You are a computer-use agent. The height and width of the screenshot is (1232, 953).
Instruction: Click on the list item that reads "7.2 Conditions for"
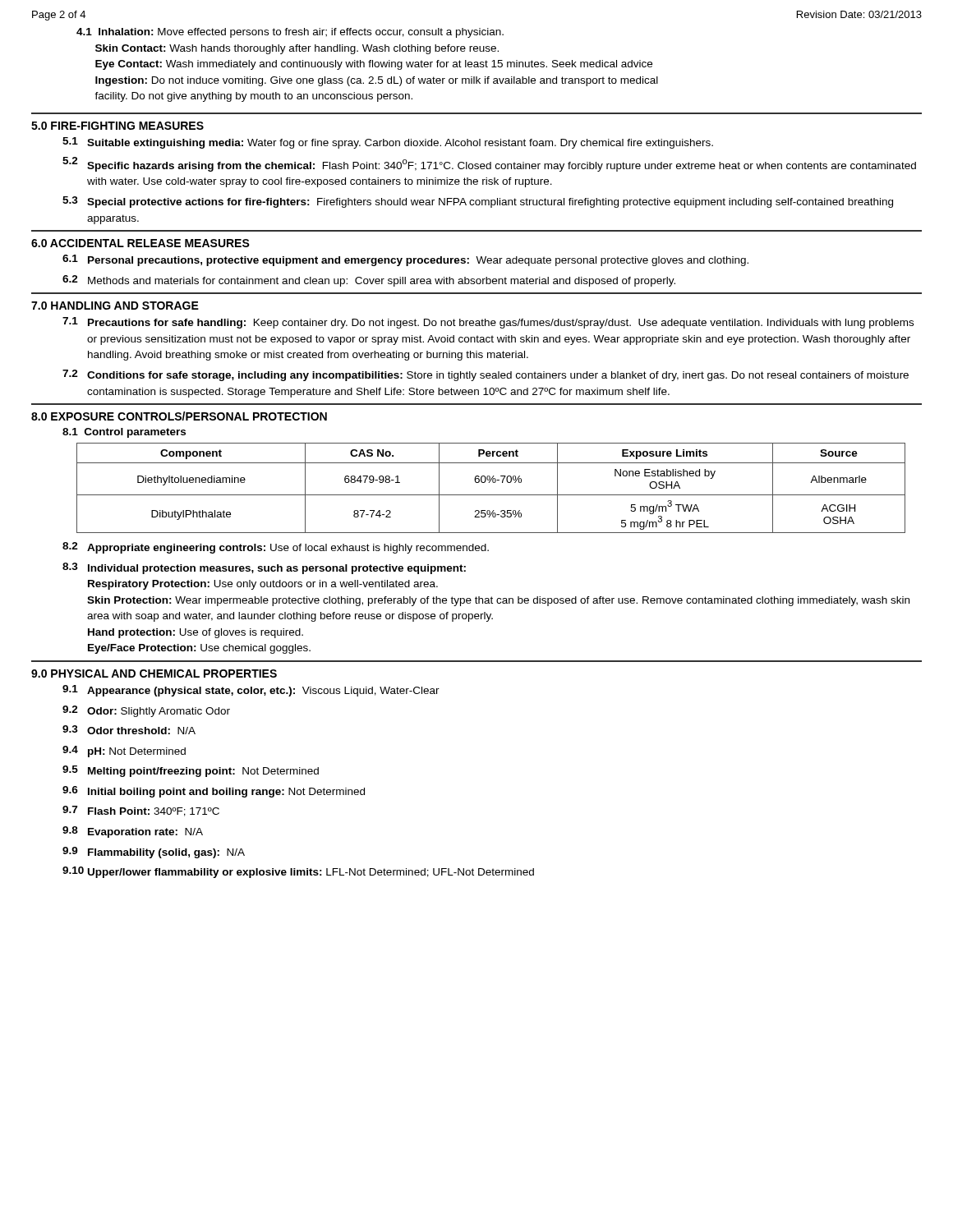pos(492,383)
